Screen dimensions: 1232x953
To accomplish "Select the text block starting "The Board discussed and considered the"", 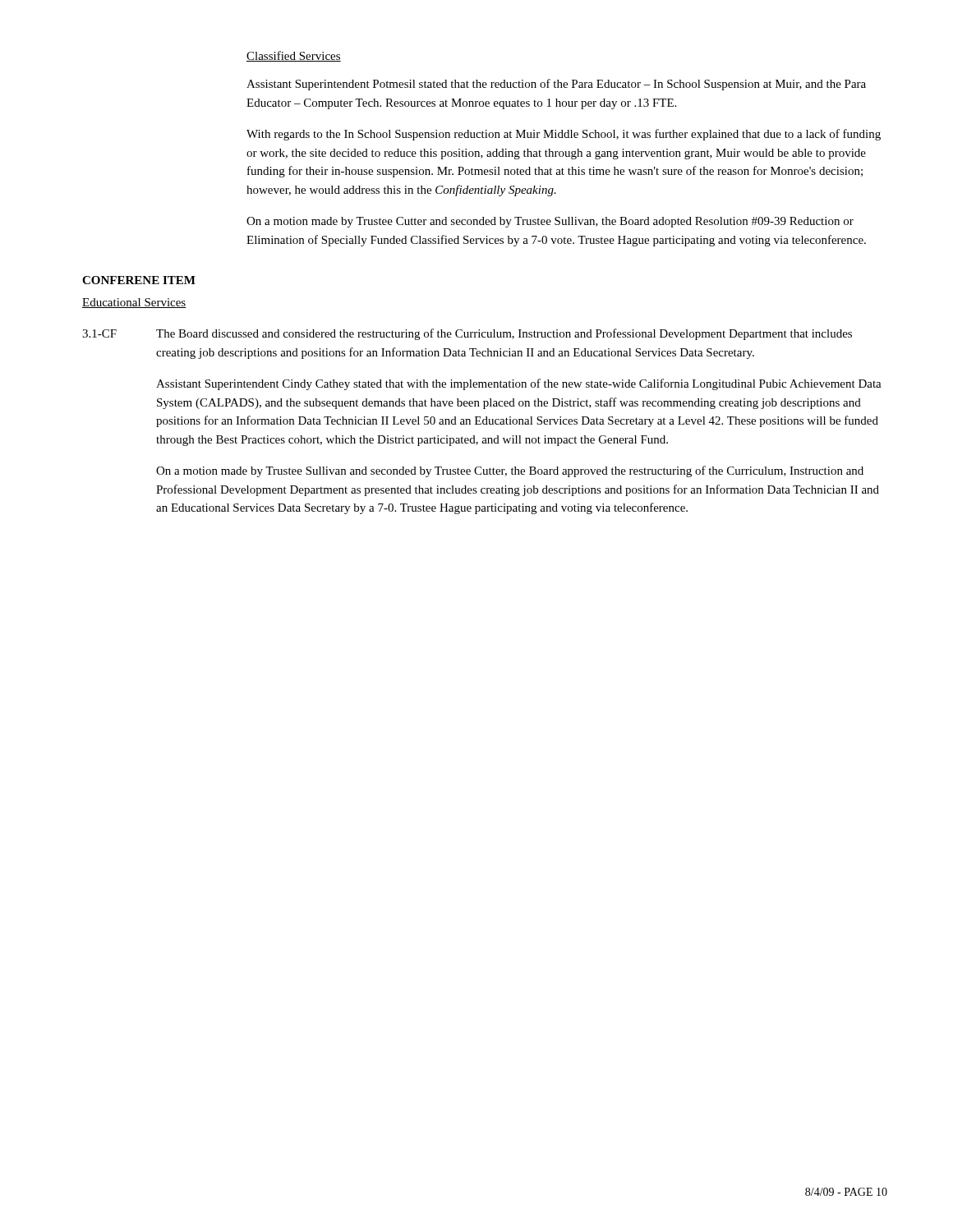I will click(x=522, y=421).
